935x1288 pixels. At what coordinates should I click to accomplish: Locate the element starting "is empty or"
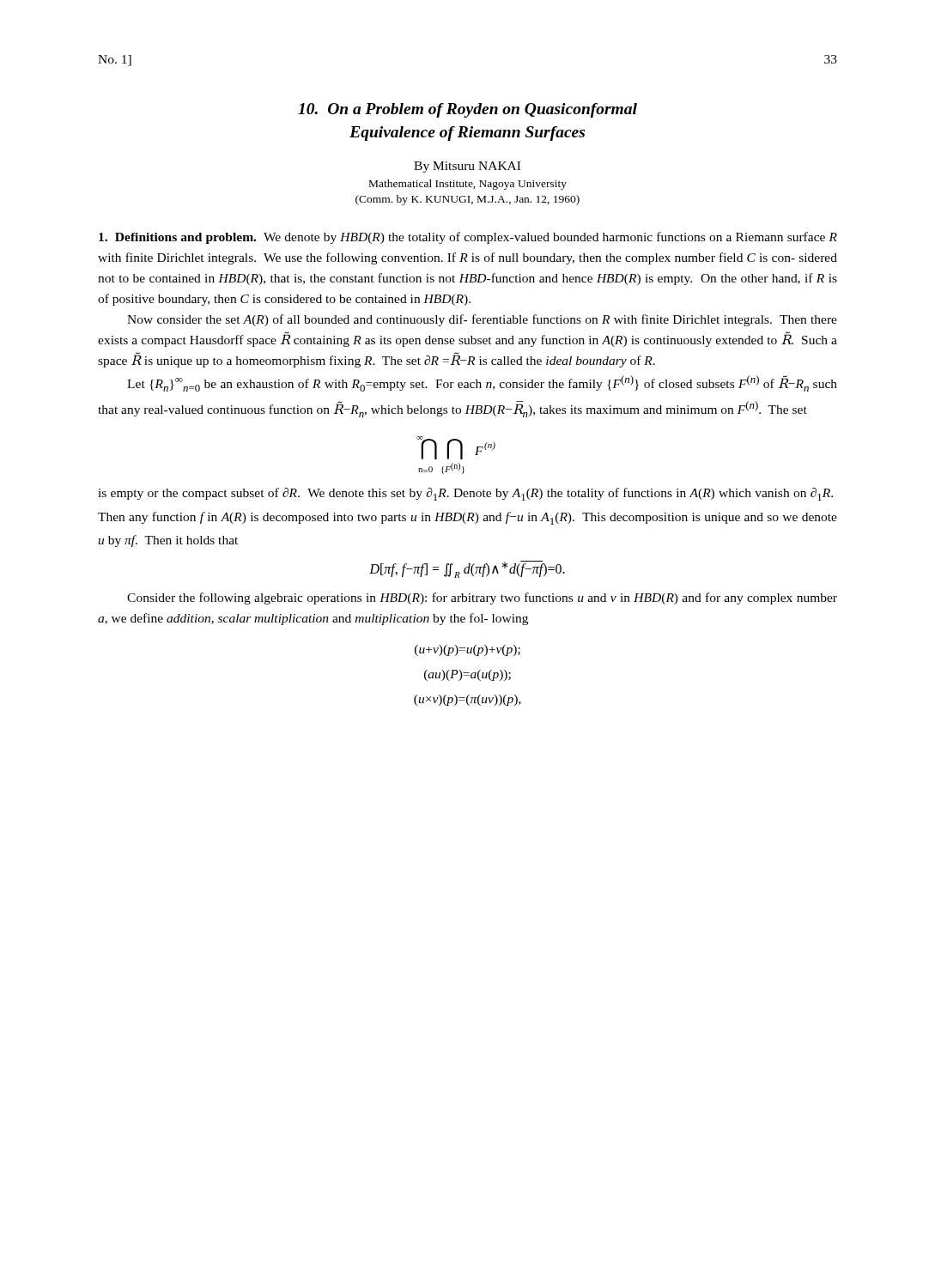click(468, 517)
